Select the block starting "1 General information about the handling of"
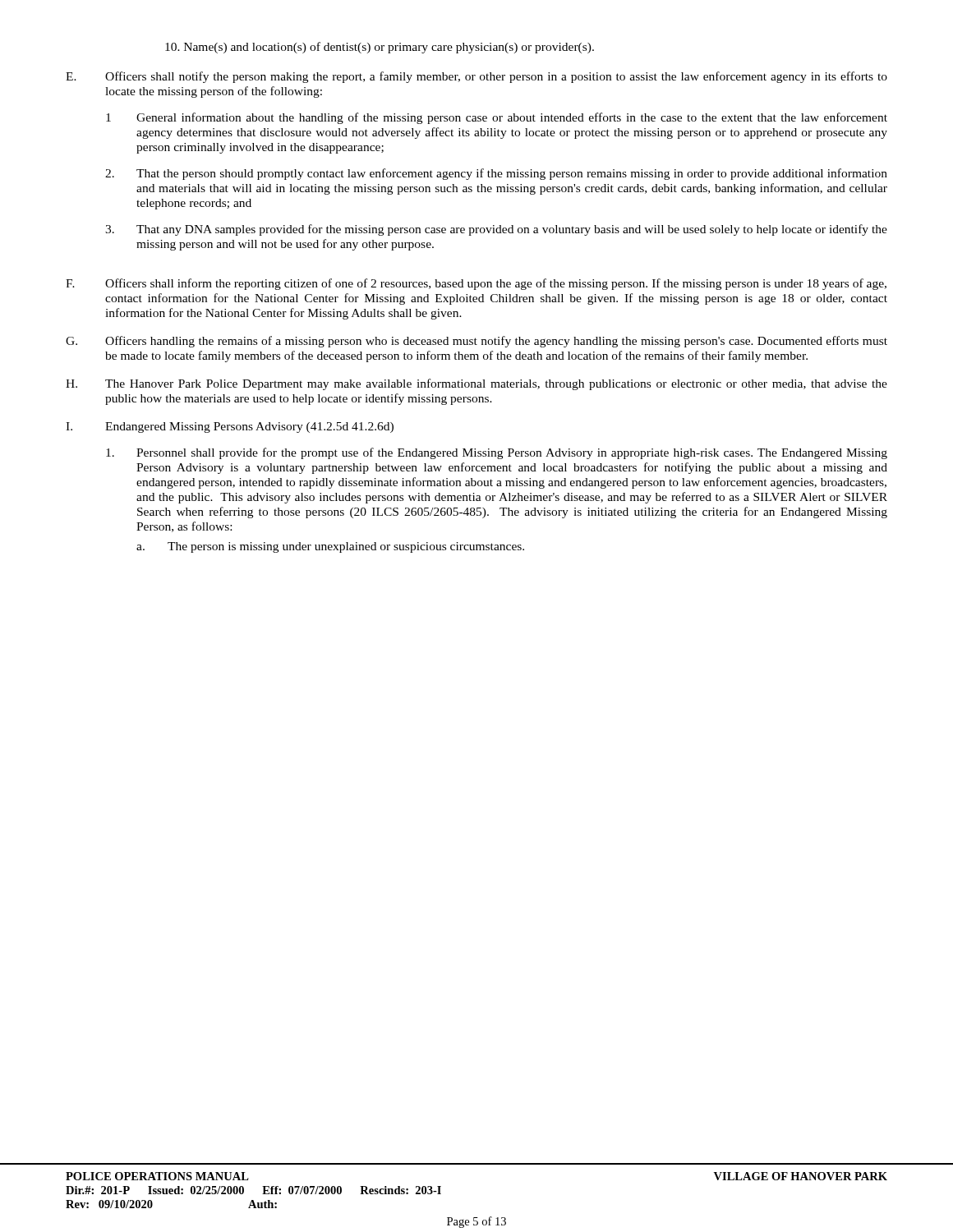The image size is (953, 1232). [x=496, y=132]
